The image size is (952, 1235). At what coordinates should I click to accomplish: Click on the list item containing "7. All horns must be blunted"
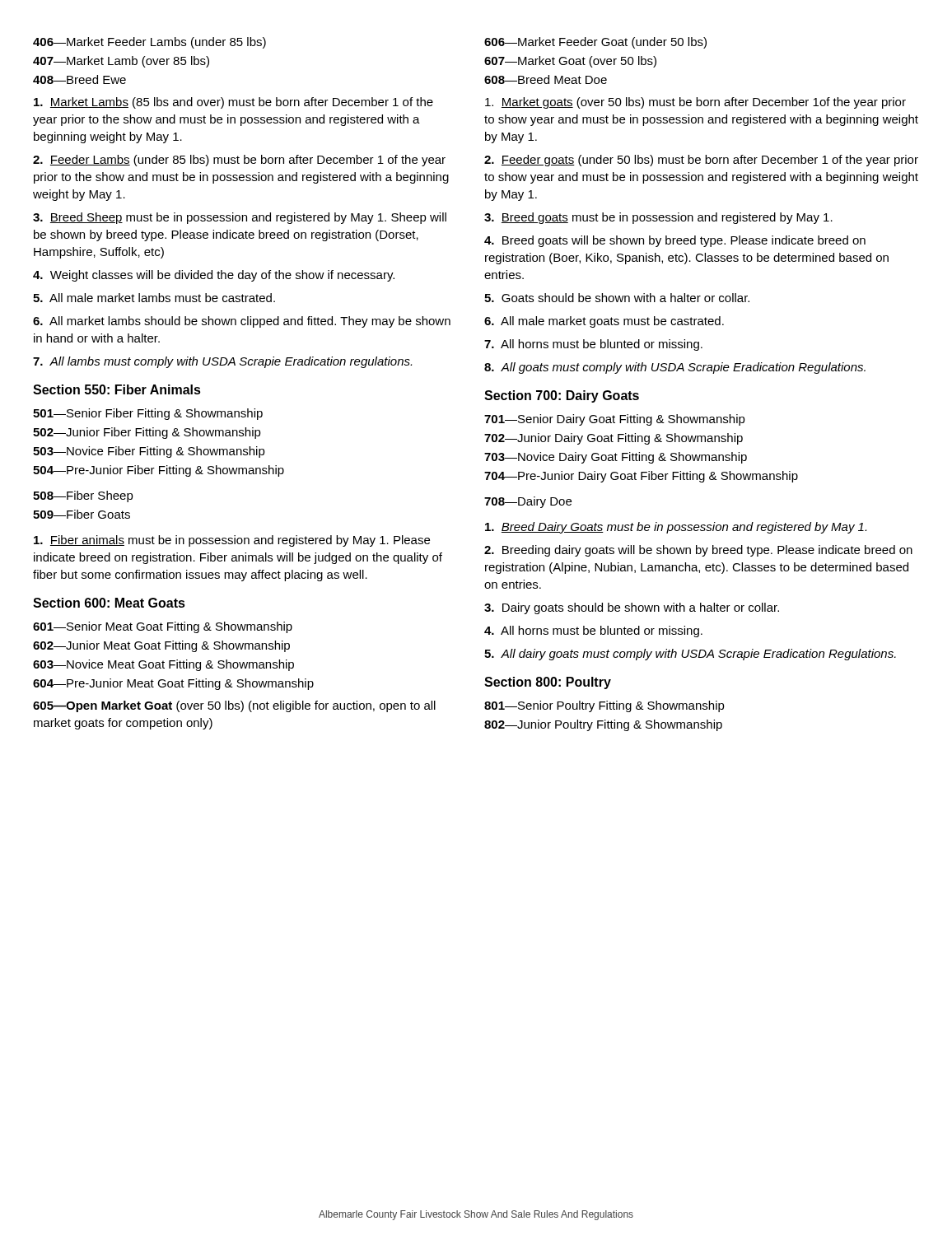click(594, 344)
